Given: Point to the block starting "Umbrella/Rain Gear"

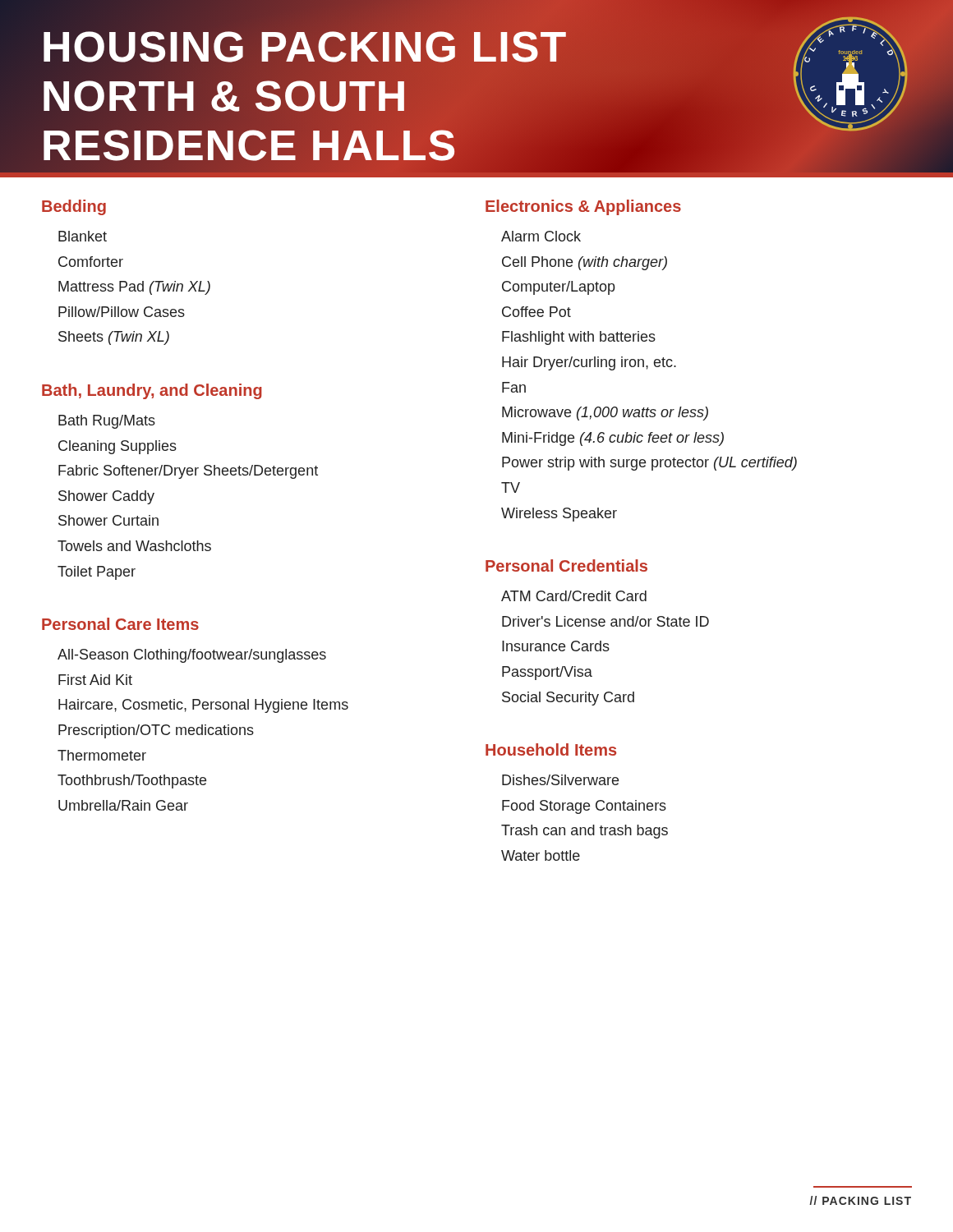Looking at the screenshot, I should pos(123,805).
